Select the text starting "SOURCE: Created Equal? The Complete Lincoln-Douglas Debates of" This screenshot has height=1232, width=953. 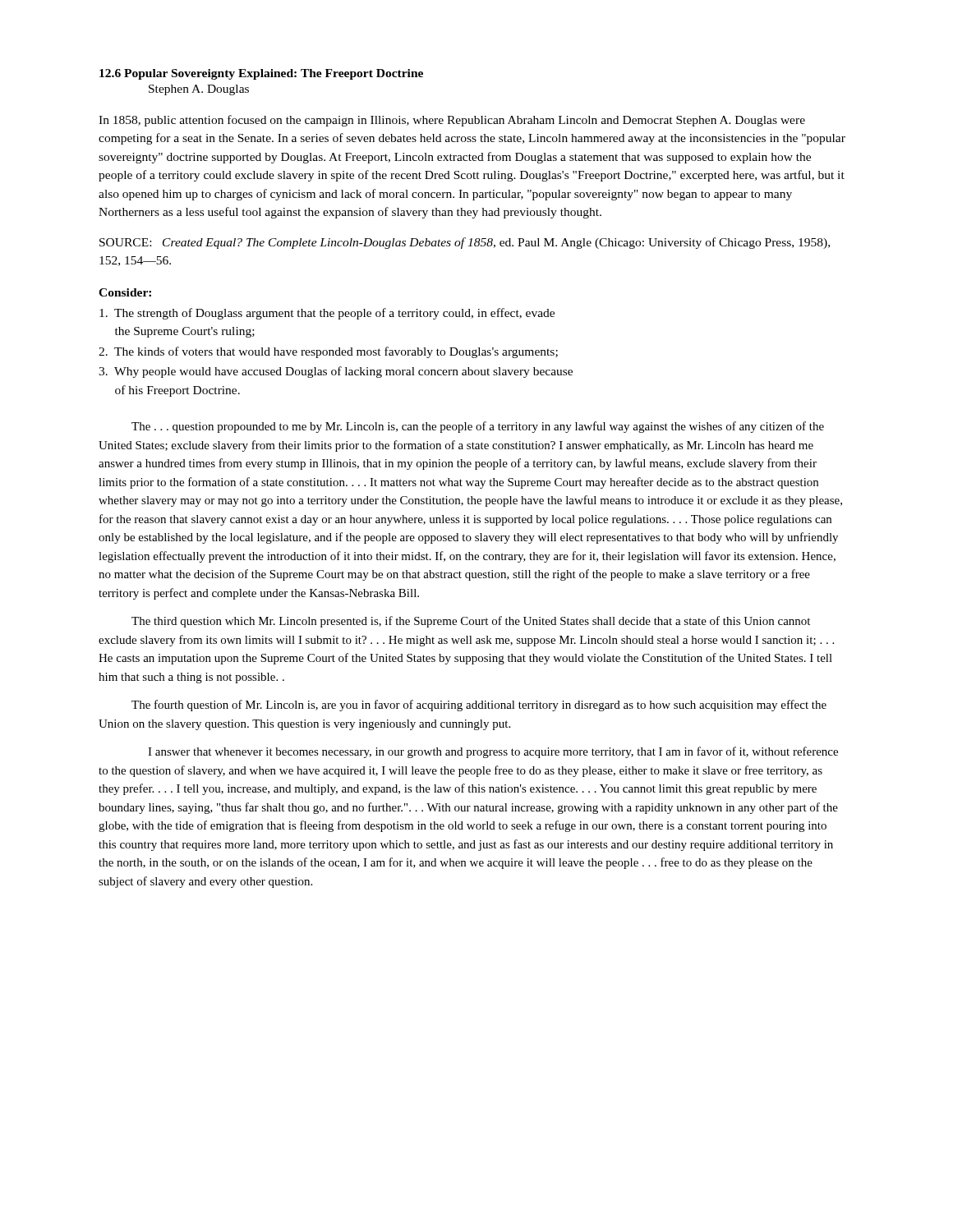pos(465,251)
